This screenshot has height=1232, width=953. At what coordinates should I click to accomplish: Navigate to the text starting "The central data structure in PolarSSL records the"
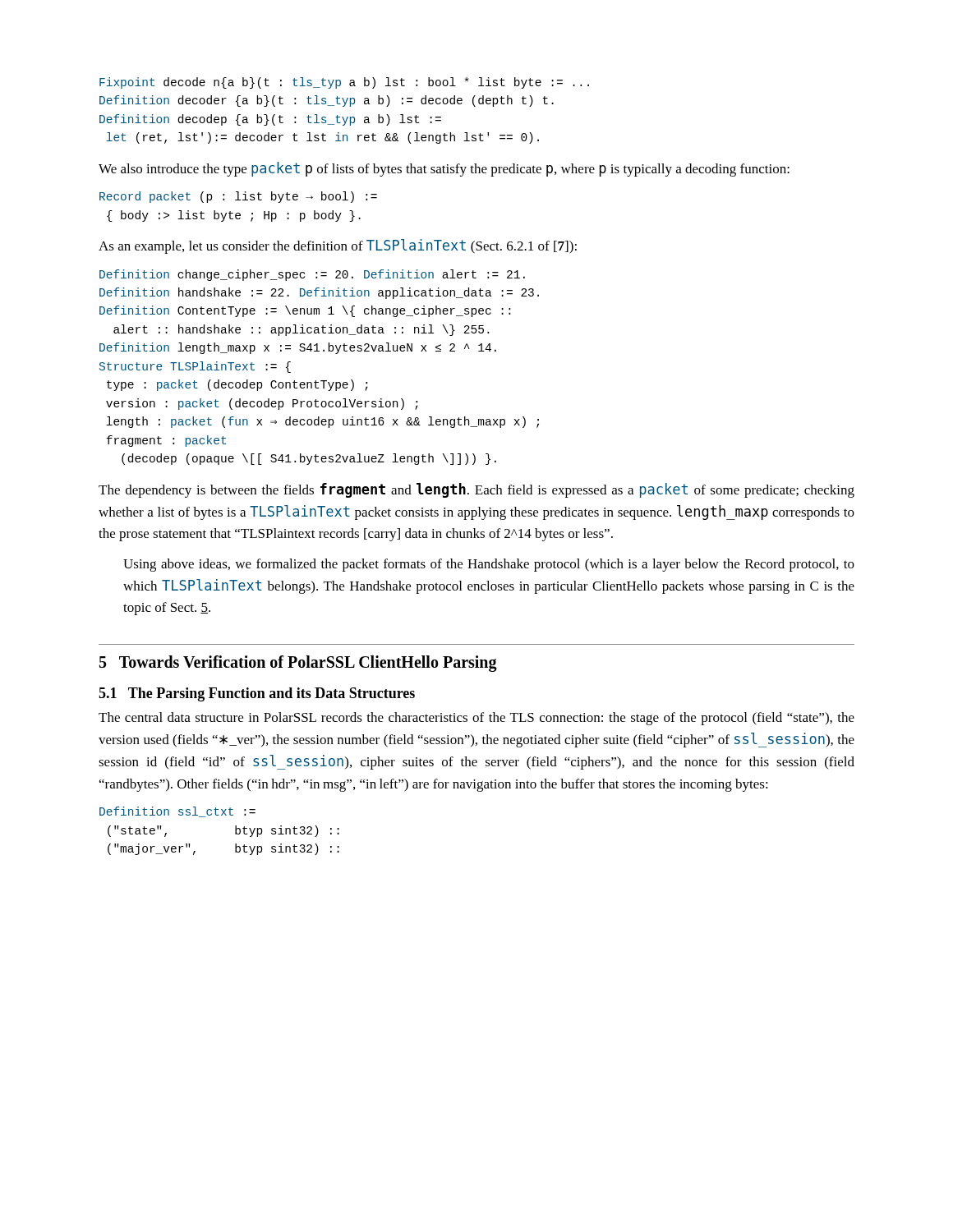click(x=476, y=751)
